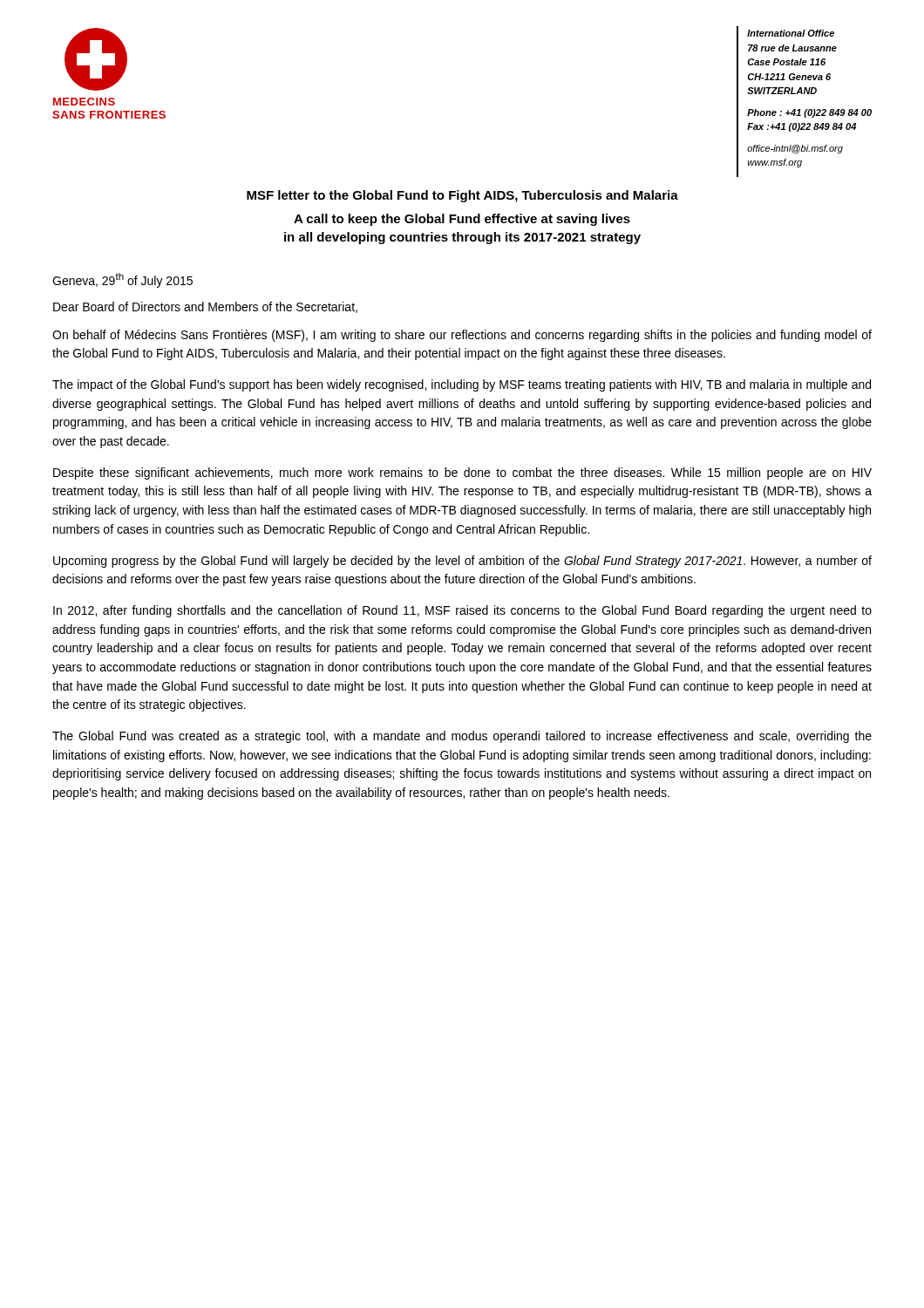
Task: Find the text block with the text "On behalf of Médecins Sans Frontières"
Action: [462, 344]
